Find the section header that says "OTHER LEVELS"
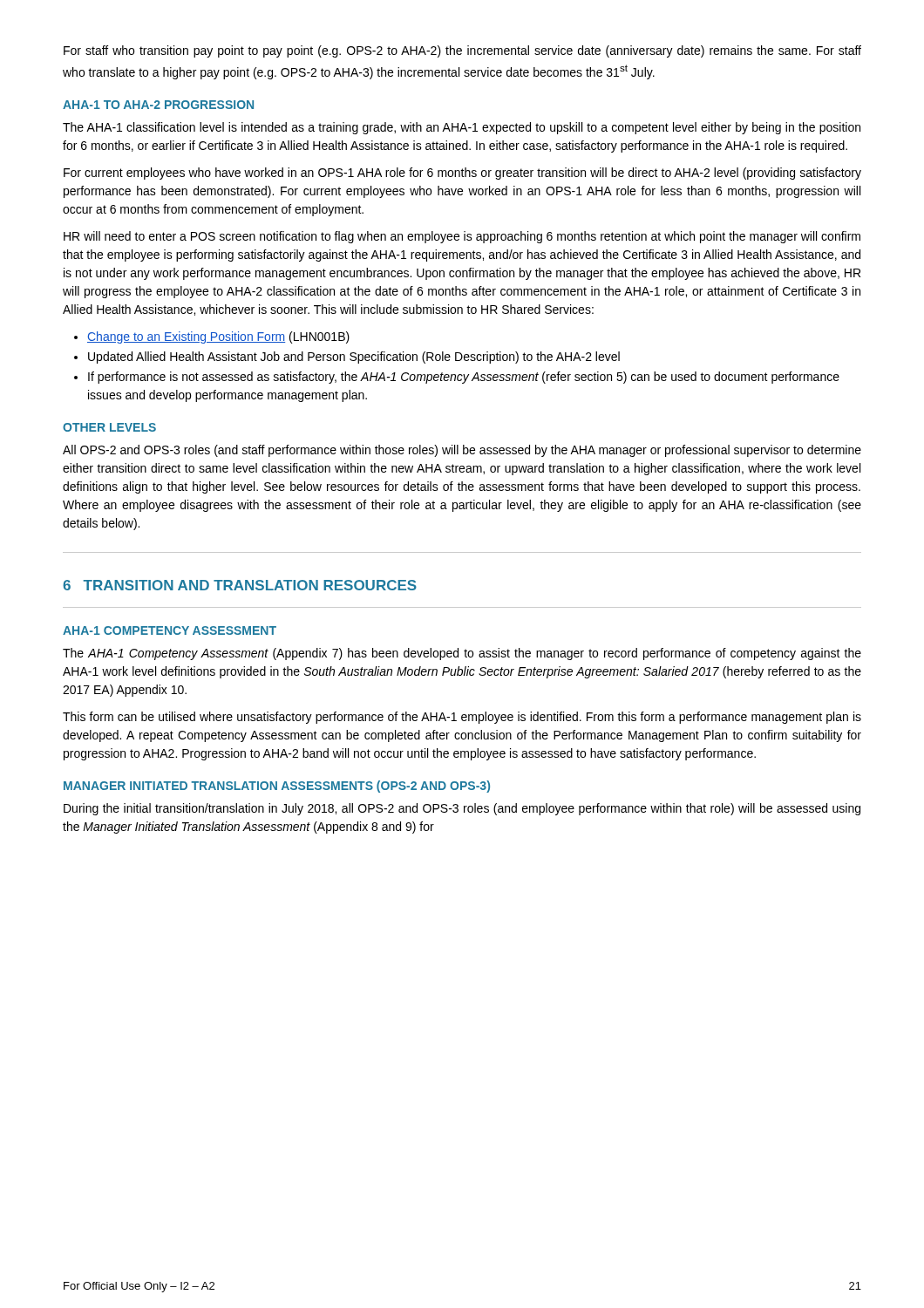This screenshot has width=924, height=1308. (x=109, y=427)
